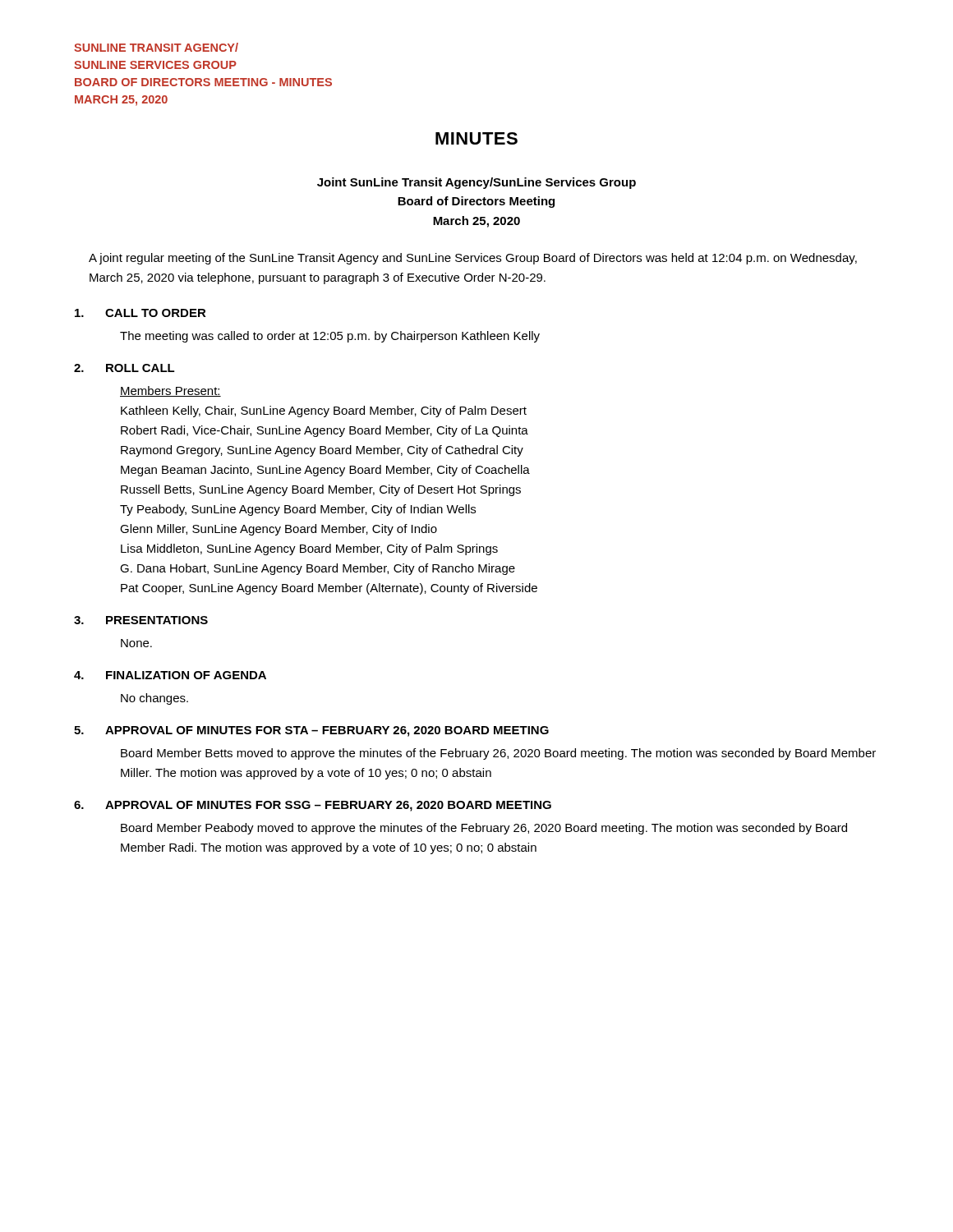Find "No changes." on this page

point(155,698)
